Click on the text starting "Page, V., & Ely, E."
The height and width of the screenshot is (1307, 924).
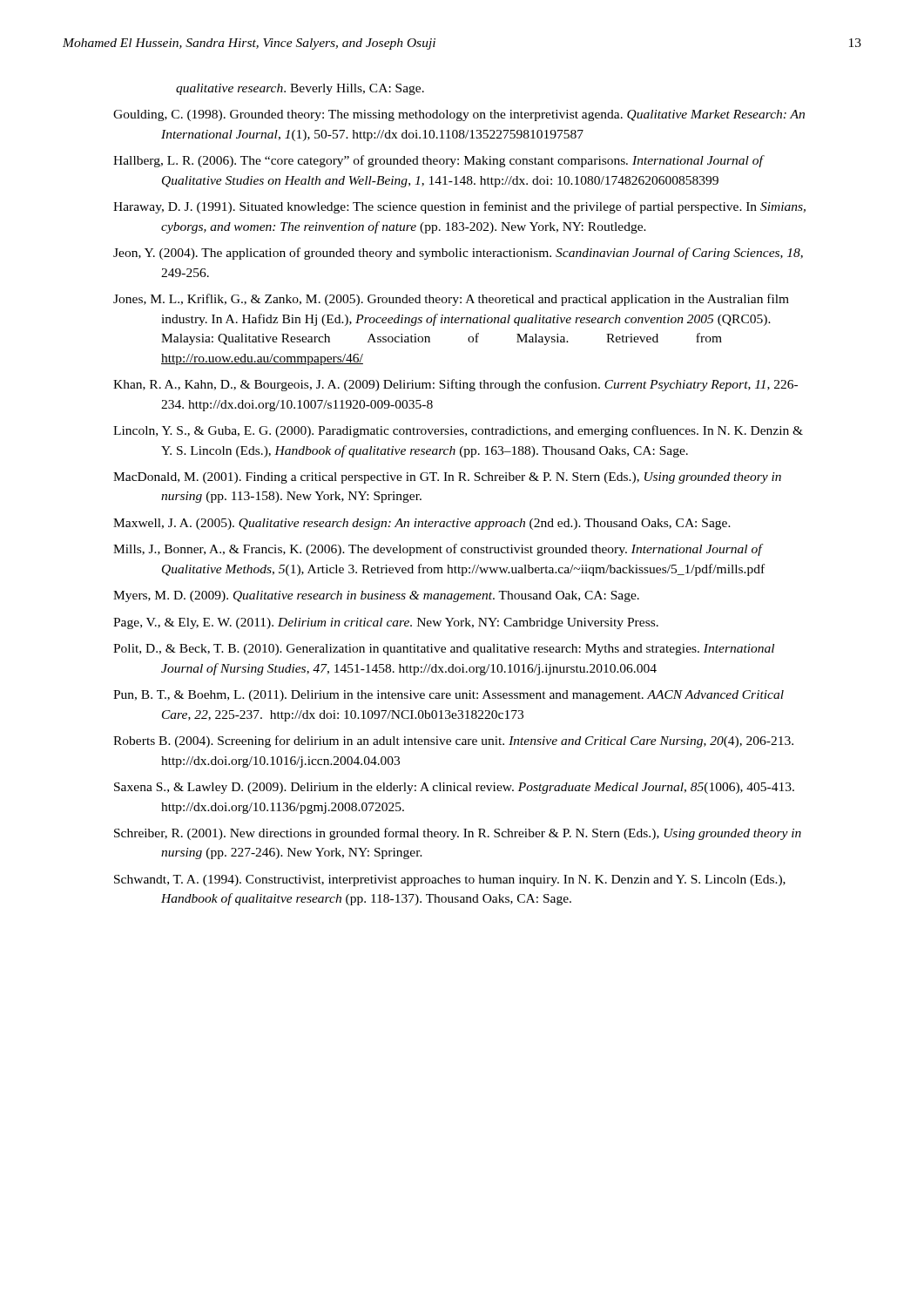point(386,622)
